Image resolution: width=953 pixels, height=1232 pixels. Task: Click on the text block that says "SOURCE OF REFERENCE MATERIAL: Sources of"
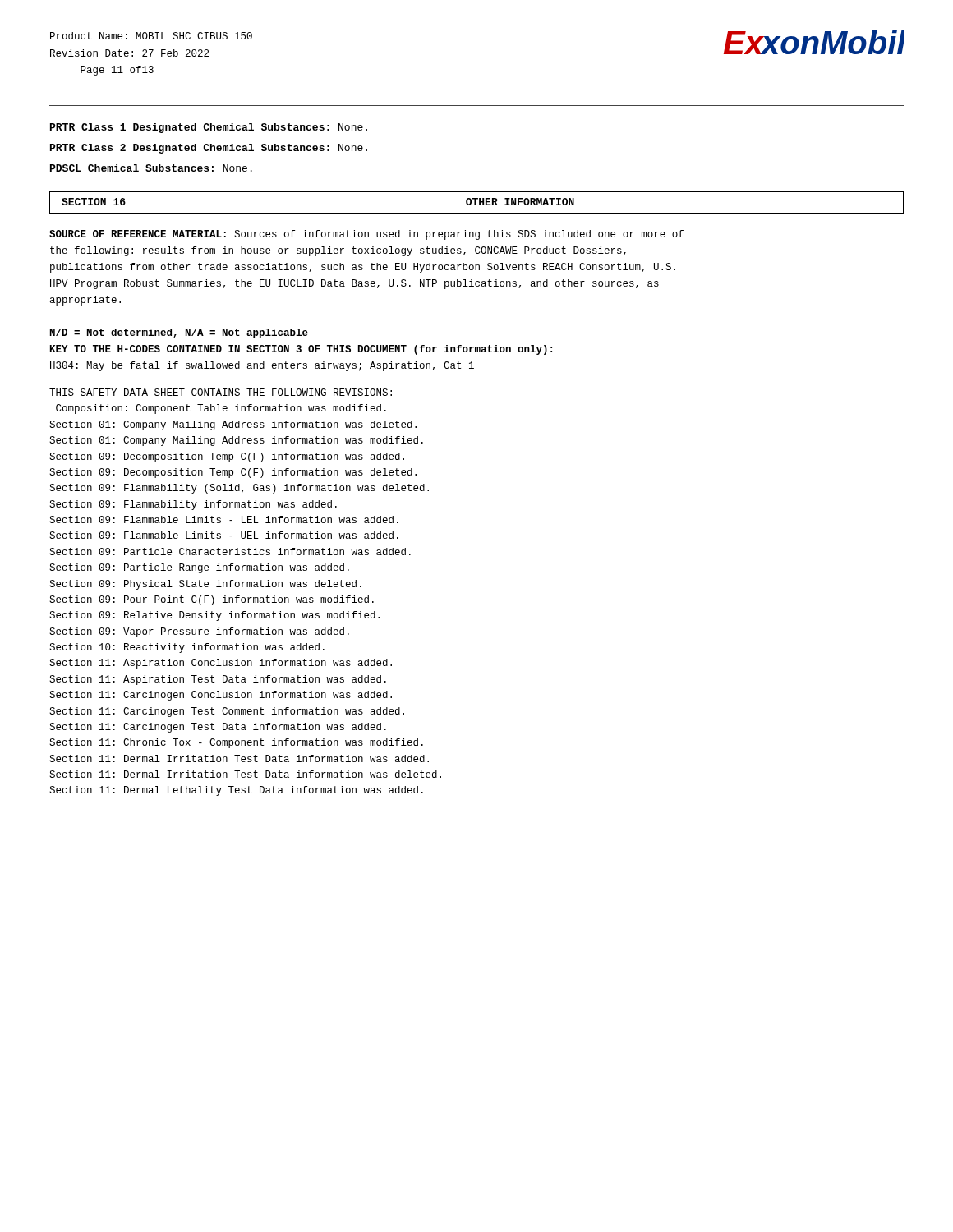click(x=367, y=268)
